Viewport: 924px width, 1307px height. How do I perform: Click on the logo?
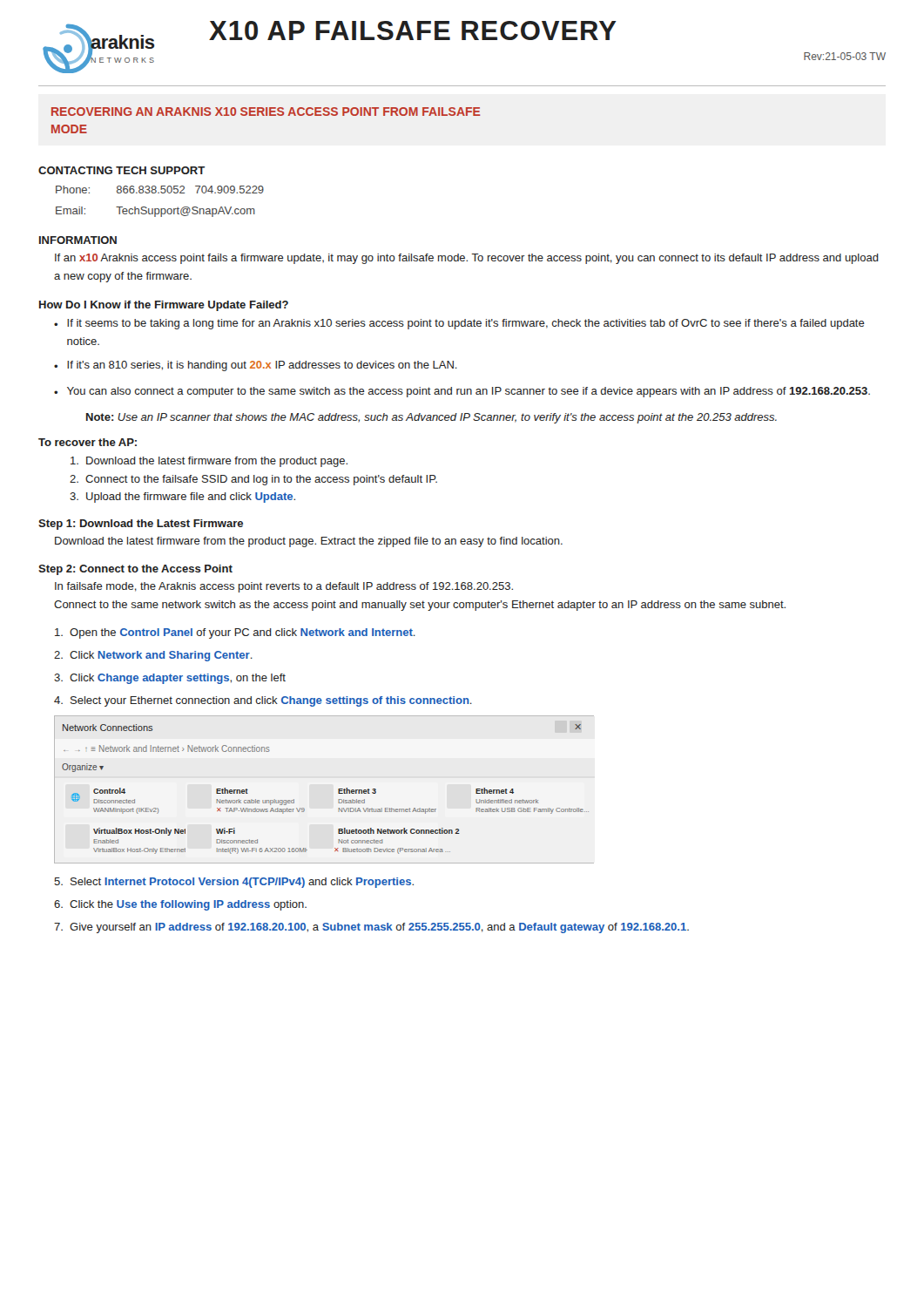tap(108, 48)
